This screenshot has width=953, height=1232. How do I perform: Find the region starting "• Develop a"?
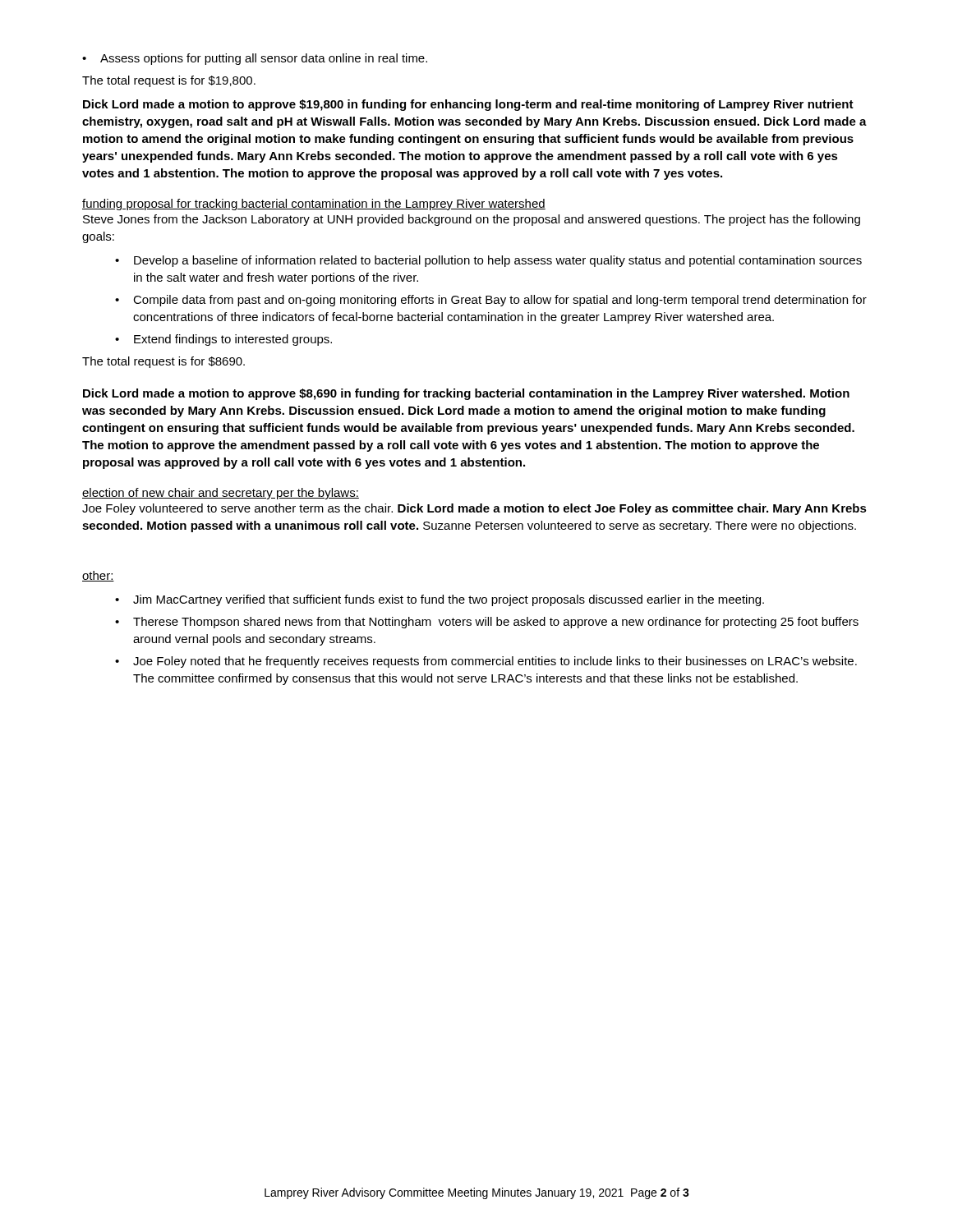pos(493,269)
